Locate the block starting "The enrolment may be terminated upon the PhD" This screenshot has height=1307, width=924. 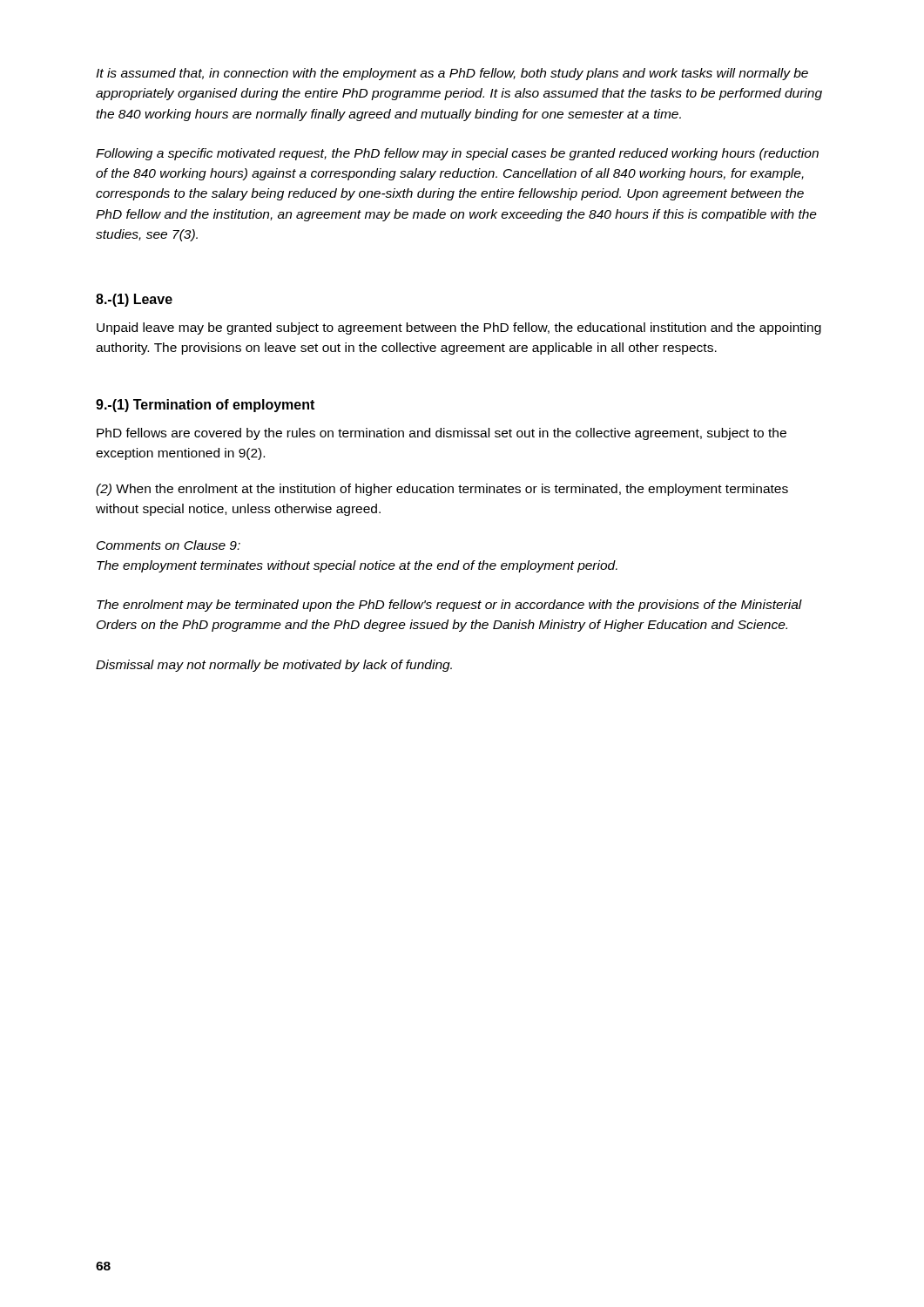(x=449, y=614)
